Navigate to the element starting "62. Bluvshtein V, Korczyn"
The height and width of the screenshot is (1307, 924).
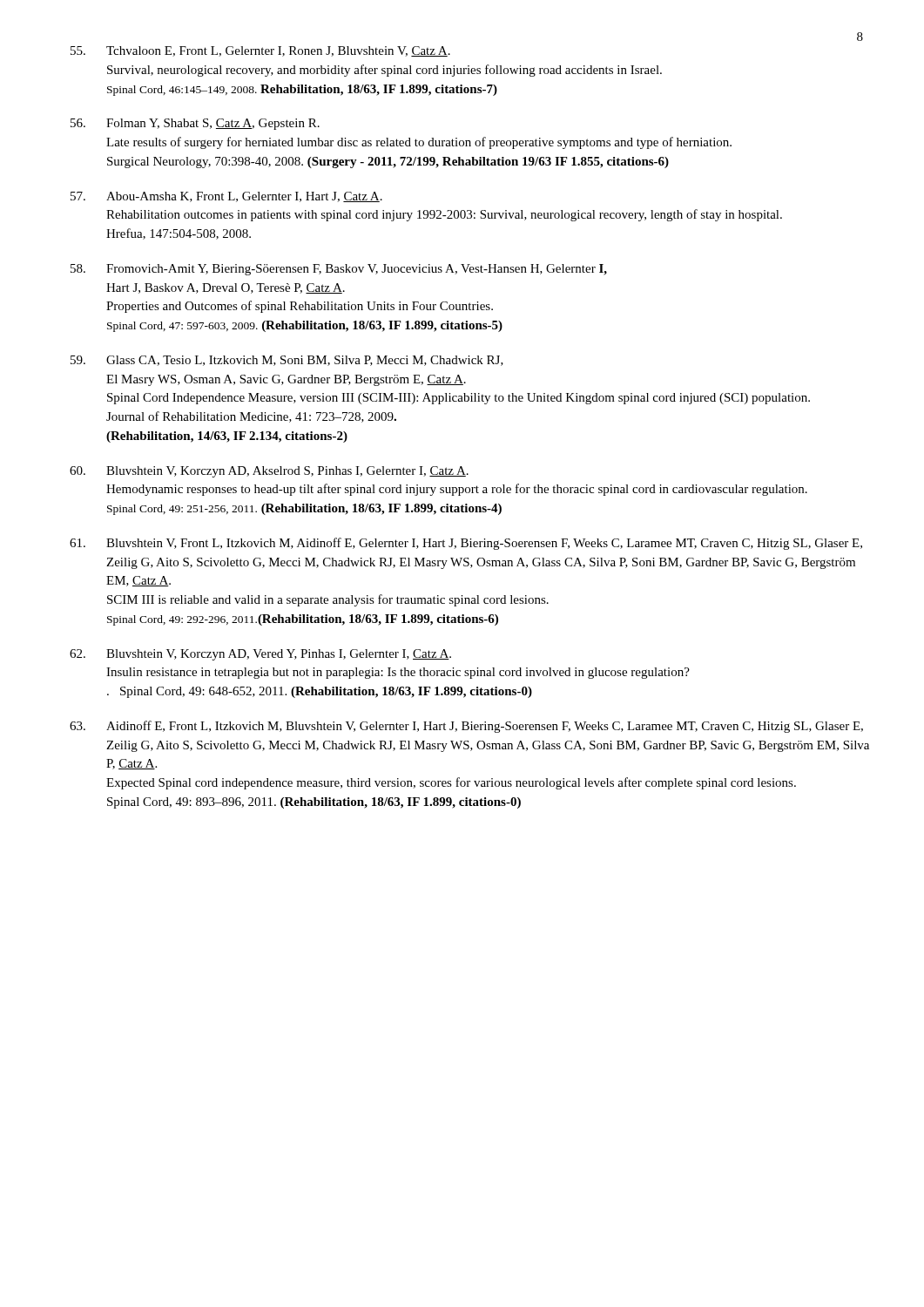(x=471, y=673)
